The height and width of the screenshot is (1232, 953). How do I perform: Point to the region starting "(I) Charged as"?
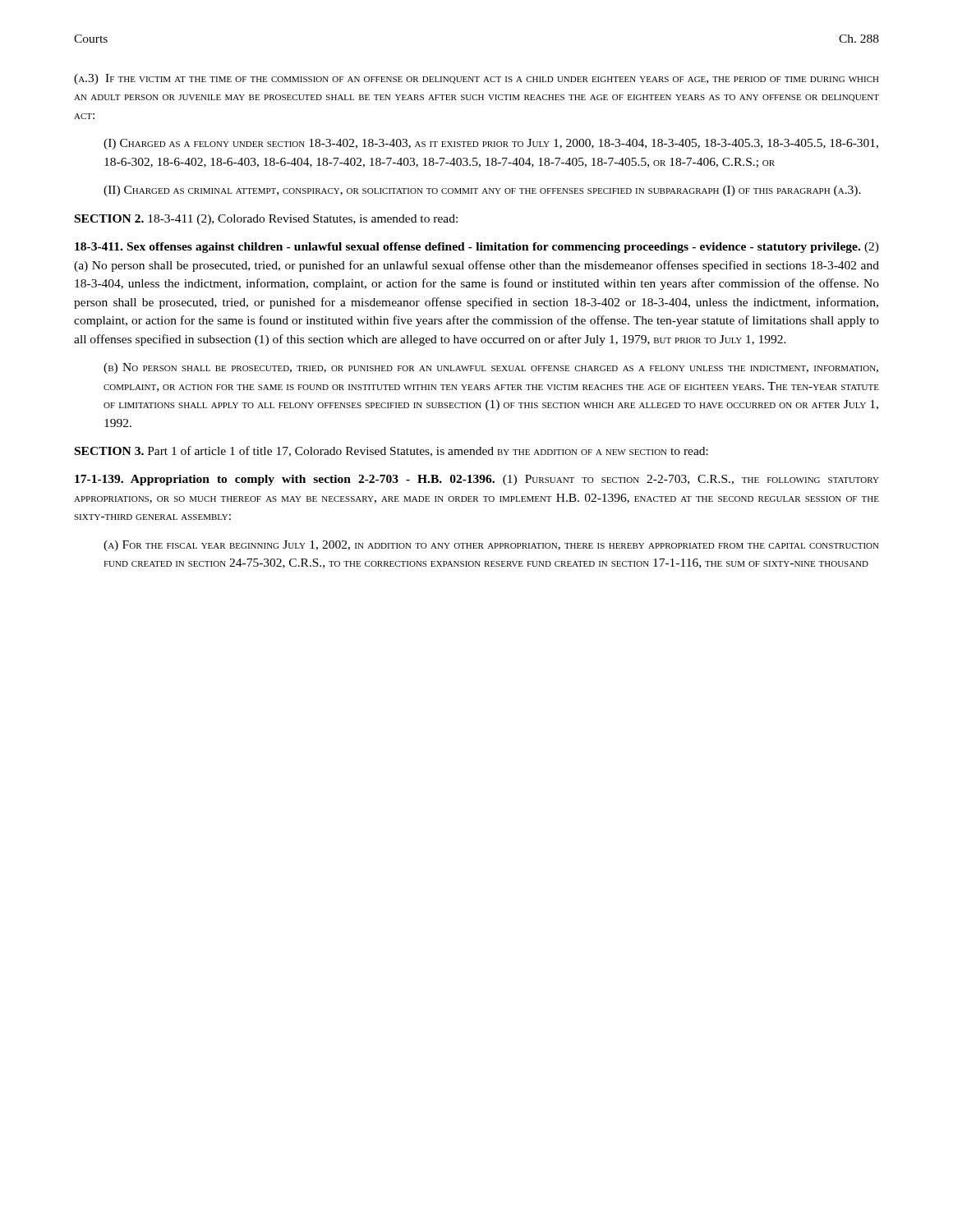(491, 153)
